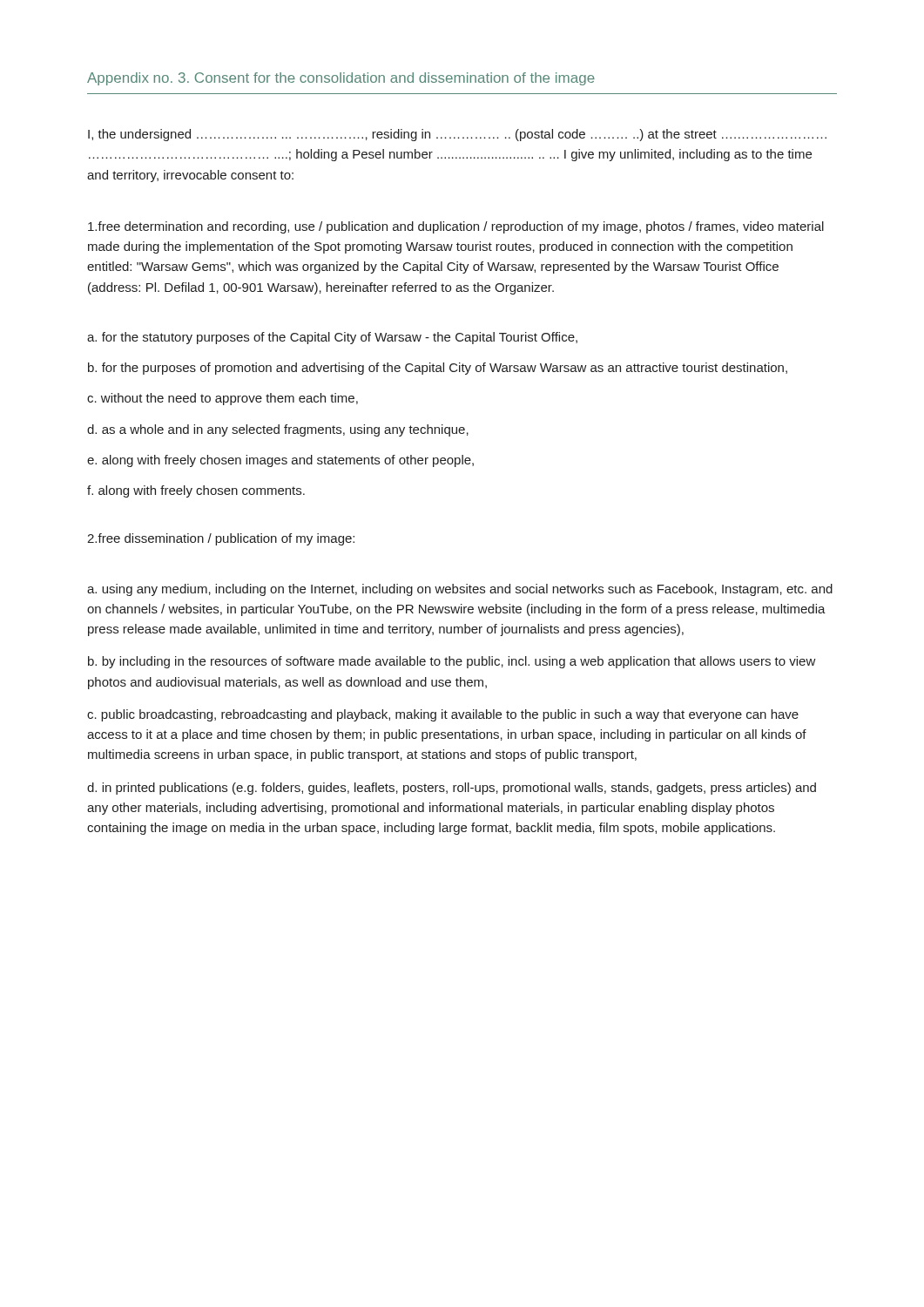Viewport: 924px width, 1307px height.
Task: Navigate to the region starting "d. in printed"
Action: click(452, 807)
